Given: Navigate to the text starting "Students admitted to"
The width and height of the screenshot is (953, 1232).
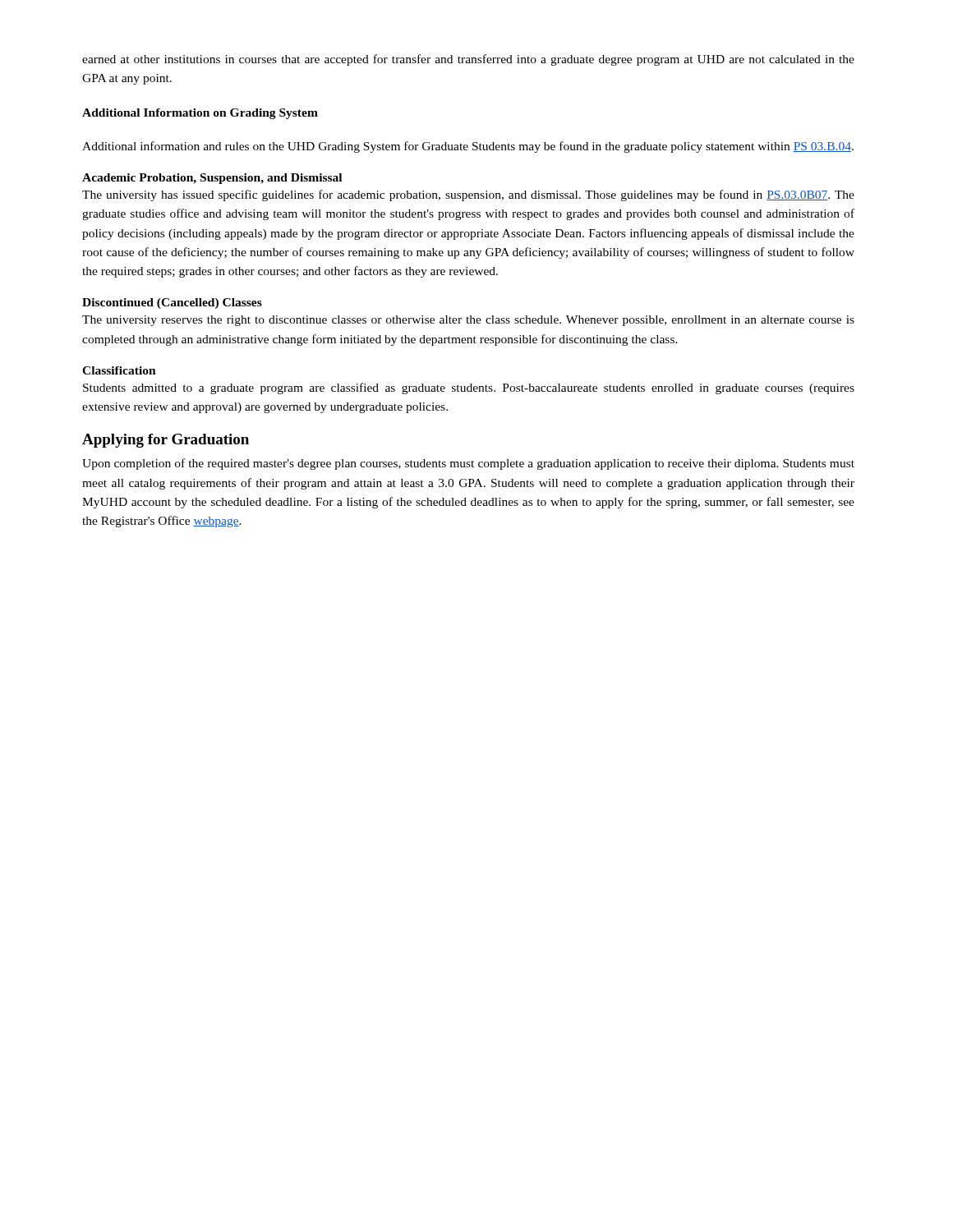Looking at the screenshot, I should (x=468, y=397).
